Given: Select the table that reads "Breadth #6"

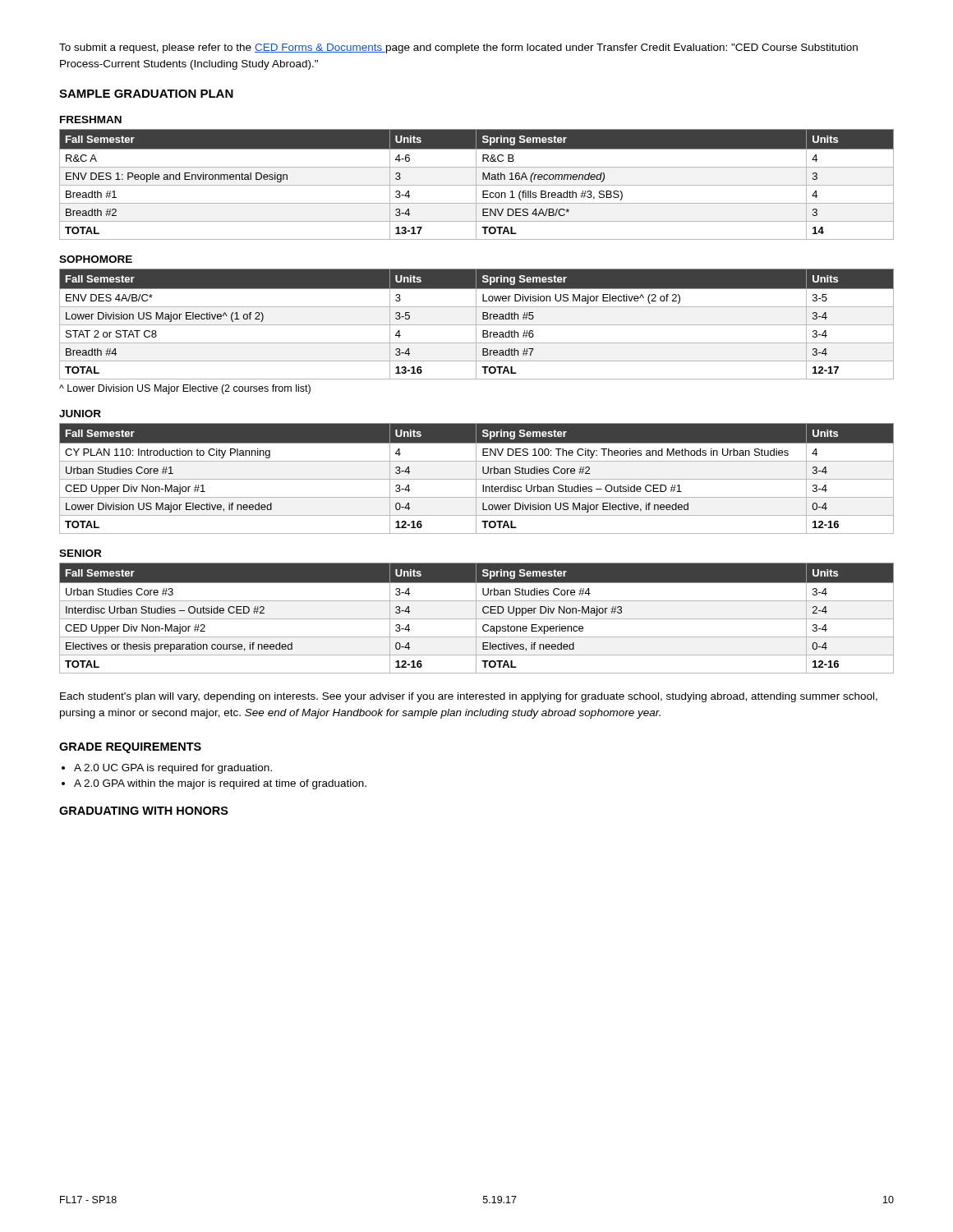Looking at the screenshot, I should [x=476, y=324].
